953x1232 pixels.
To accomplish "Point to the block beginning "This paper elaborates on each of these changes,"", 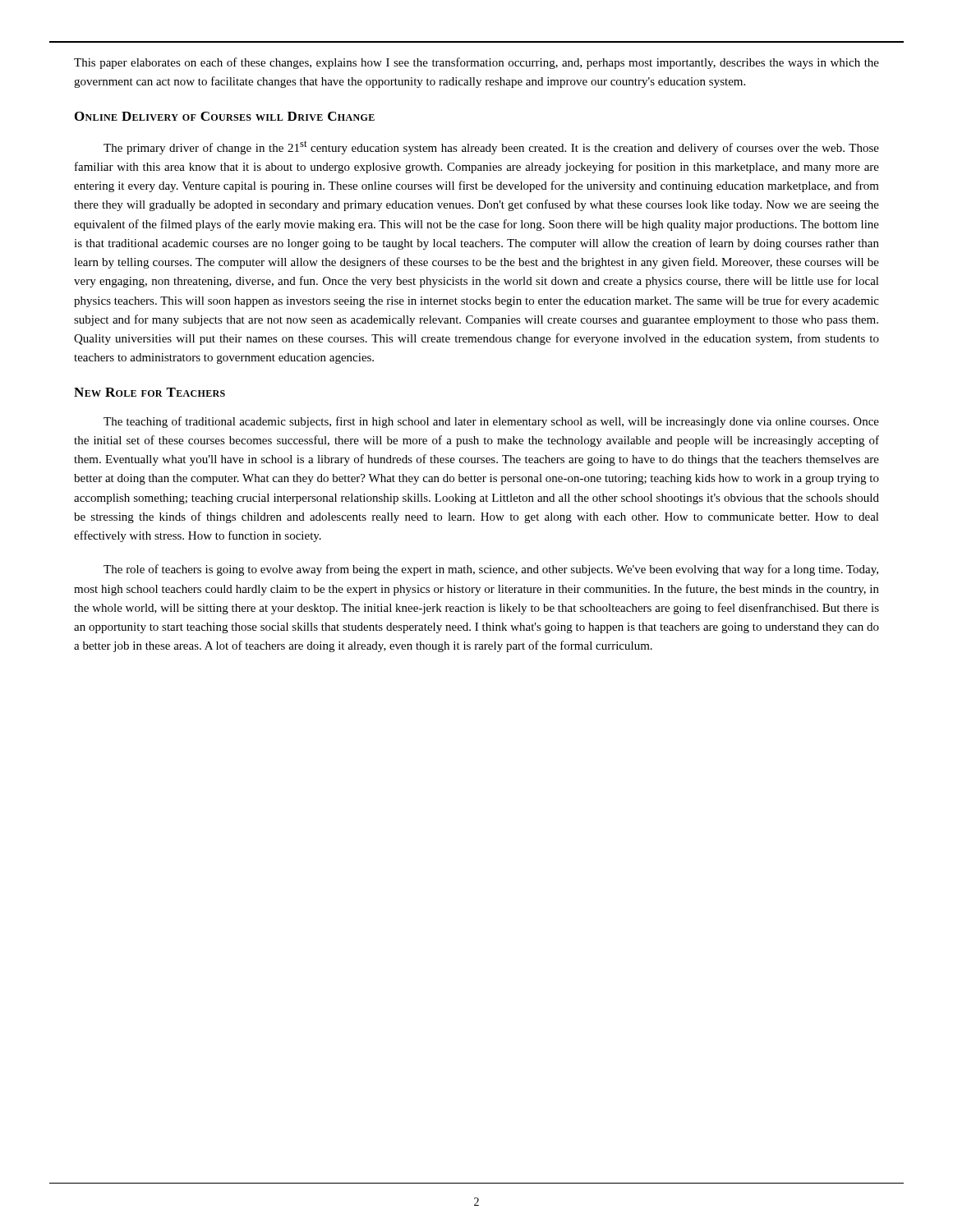I will point(476,72).
